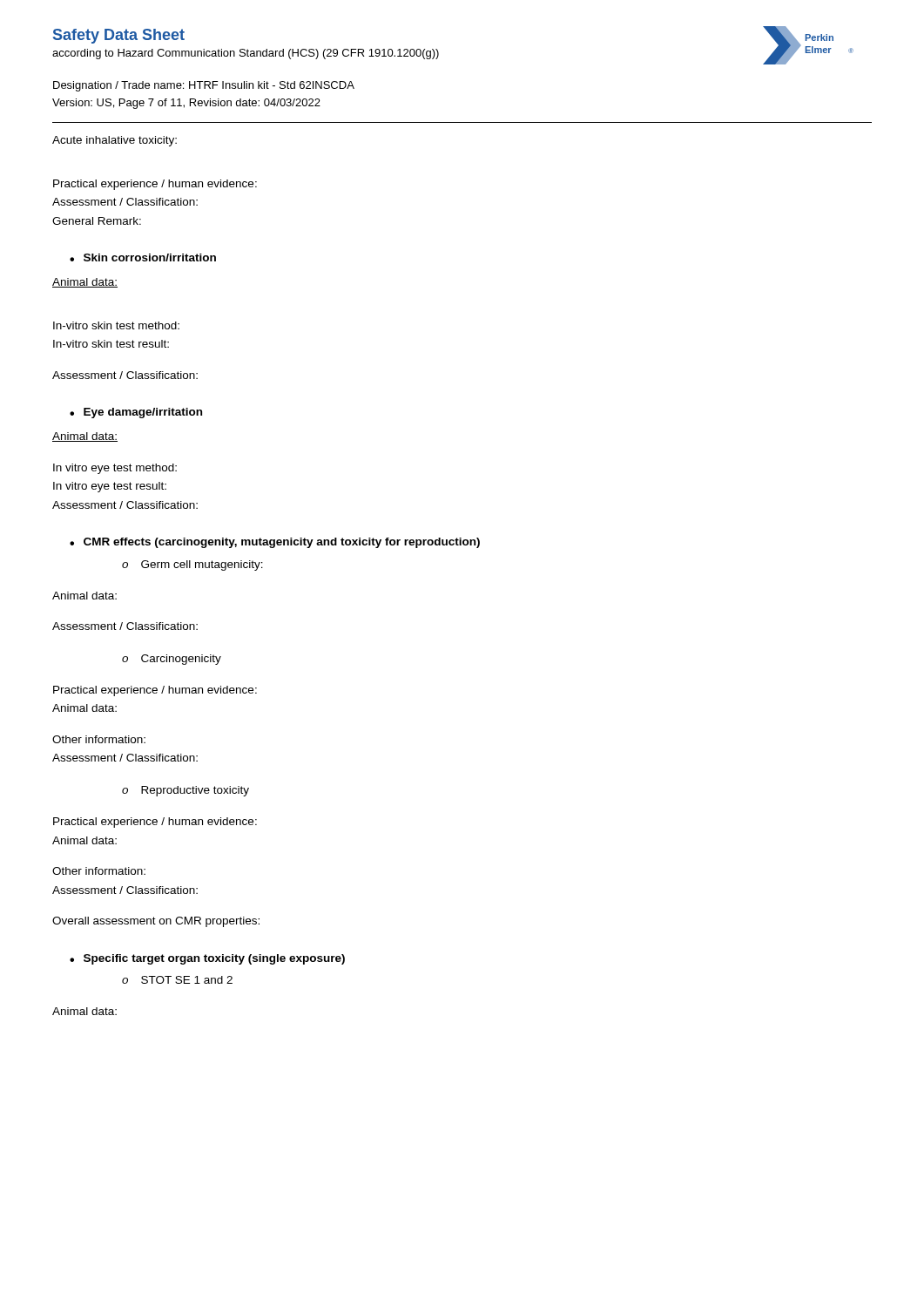The height and width of the screenshot is (1307, 924).
Task: Point to the text starting "according to Hazard Communication Standard (HCS) (29"
Action: point(246,53)
